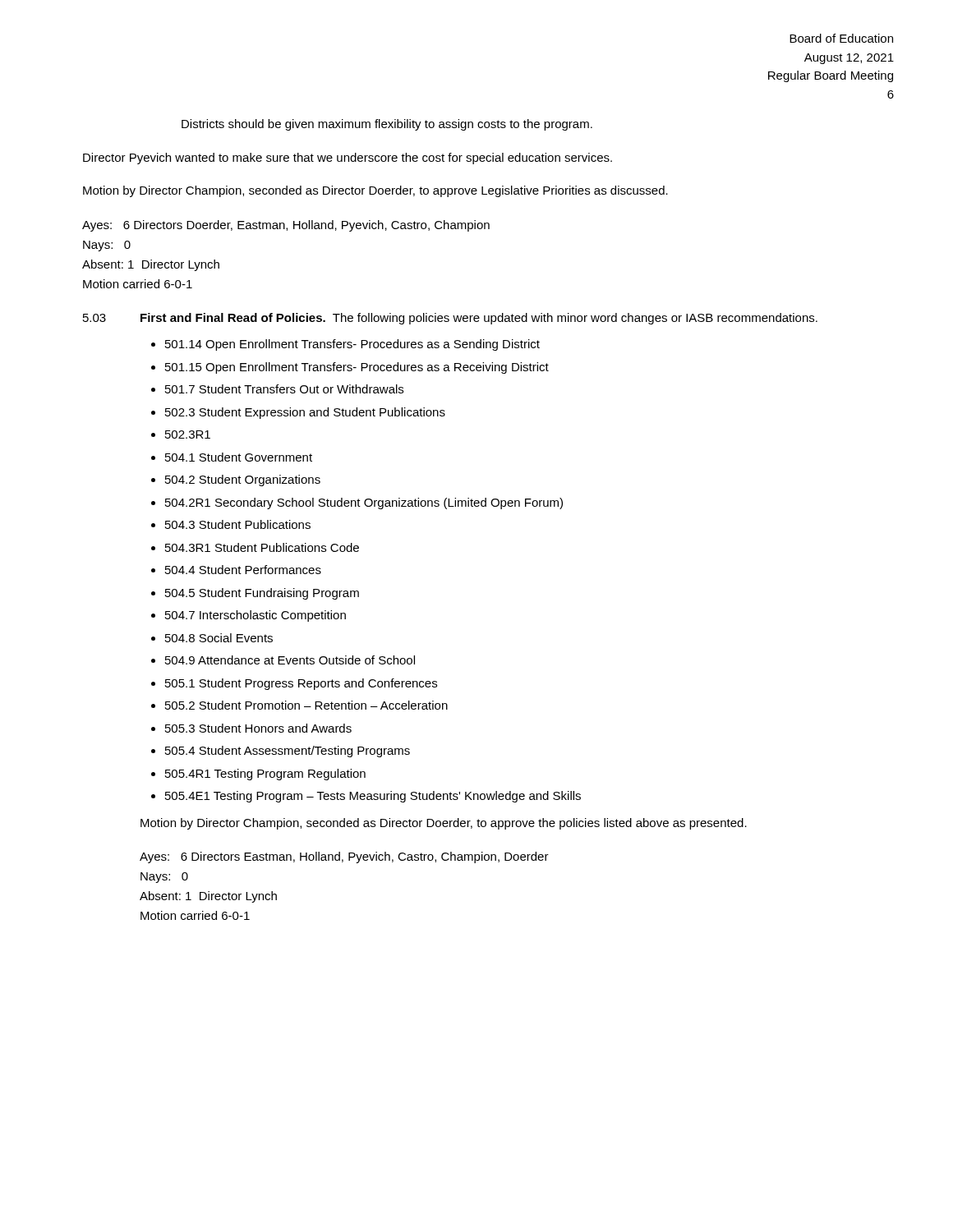This screenshot has width=953, height=1232.
Task: Find the block starting "502.3 Student Expression and Student Publications"
Action: pyautogui.click(x=305, y=411)
